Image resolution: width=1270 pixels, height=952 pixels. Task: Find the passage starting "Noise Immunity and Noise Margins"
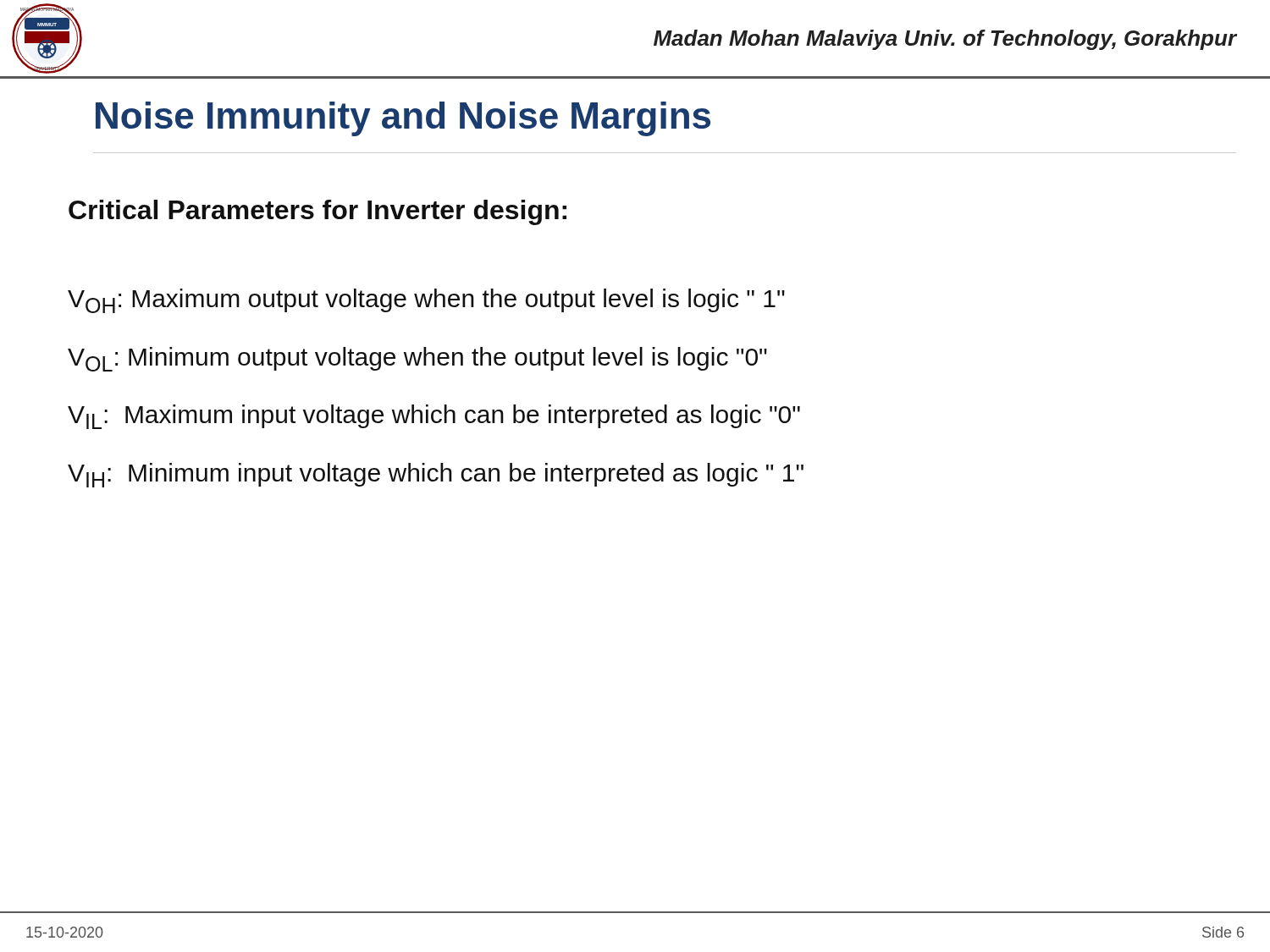coord(403,116)
